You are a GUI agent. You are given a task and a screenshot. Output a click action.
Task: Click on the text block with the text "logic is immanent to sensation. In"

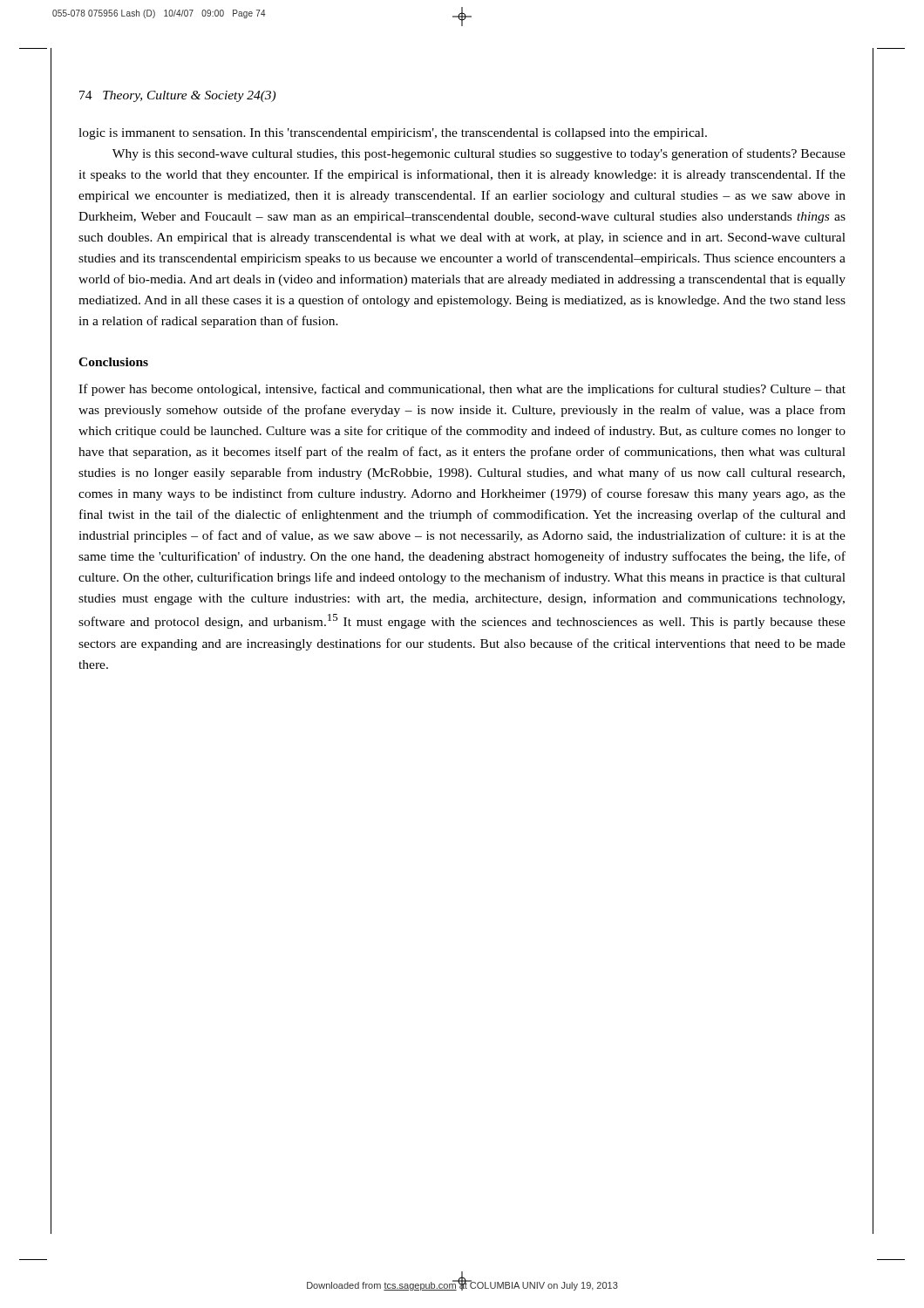click(x=462, y=227)
